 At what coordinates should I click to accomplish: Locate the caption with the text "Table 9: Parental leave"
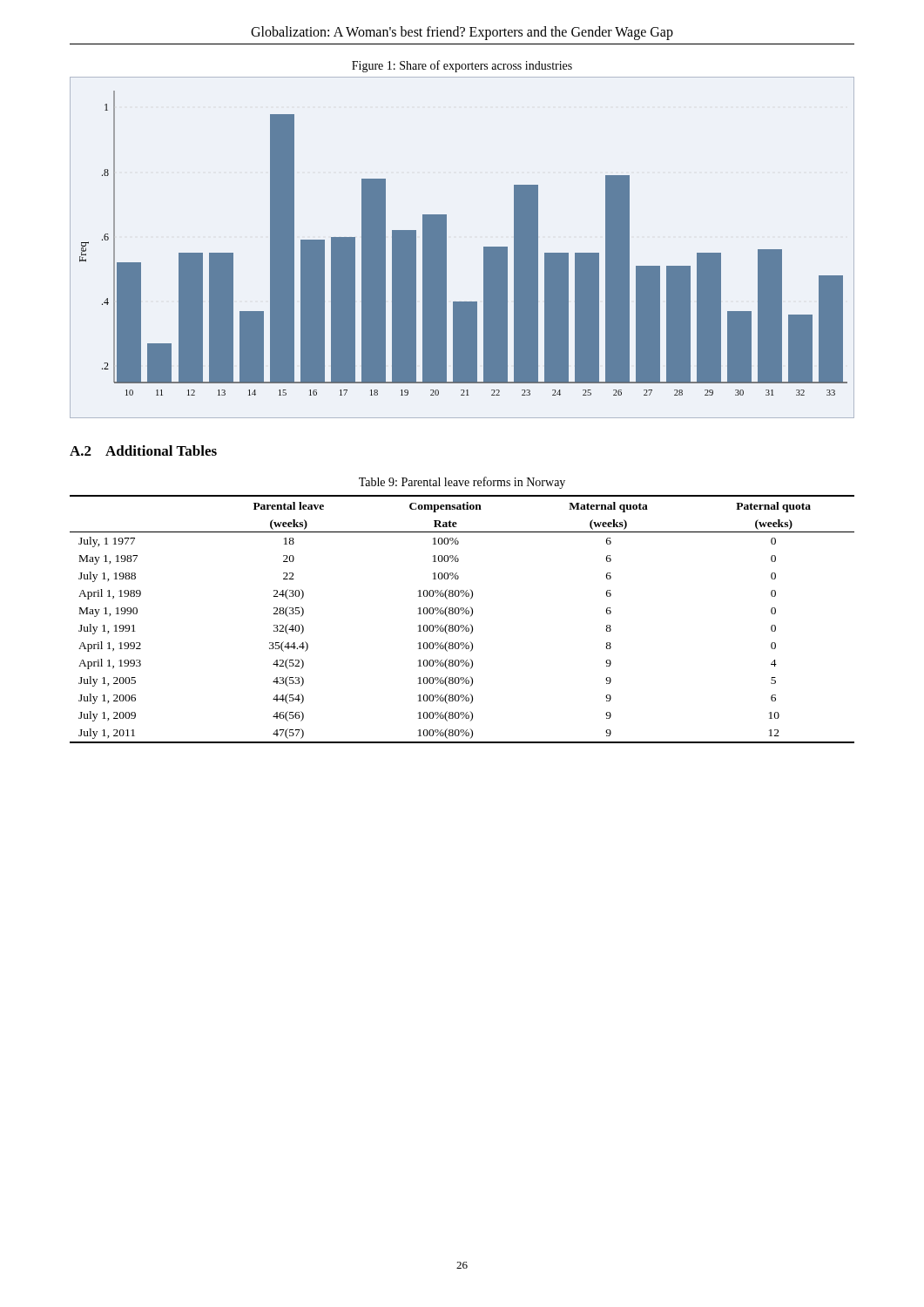coord(462,482)
